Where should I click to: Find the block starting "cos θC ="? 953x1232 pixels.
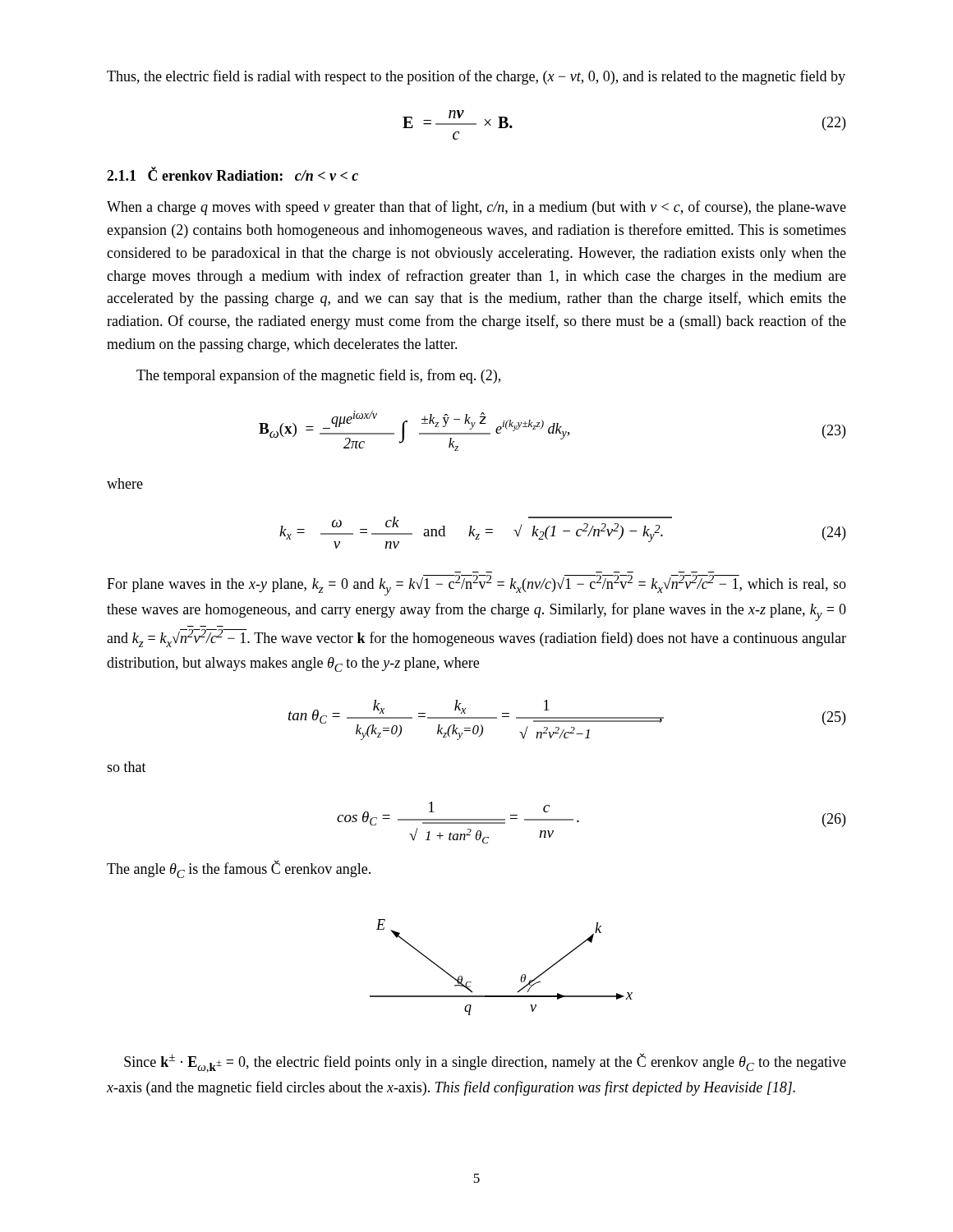coord(591,819)
